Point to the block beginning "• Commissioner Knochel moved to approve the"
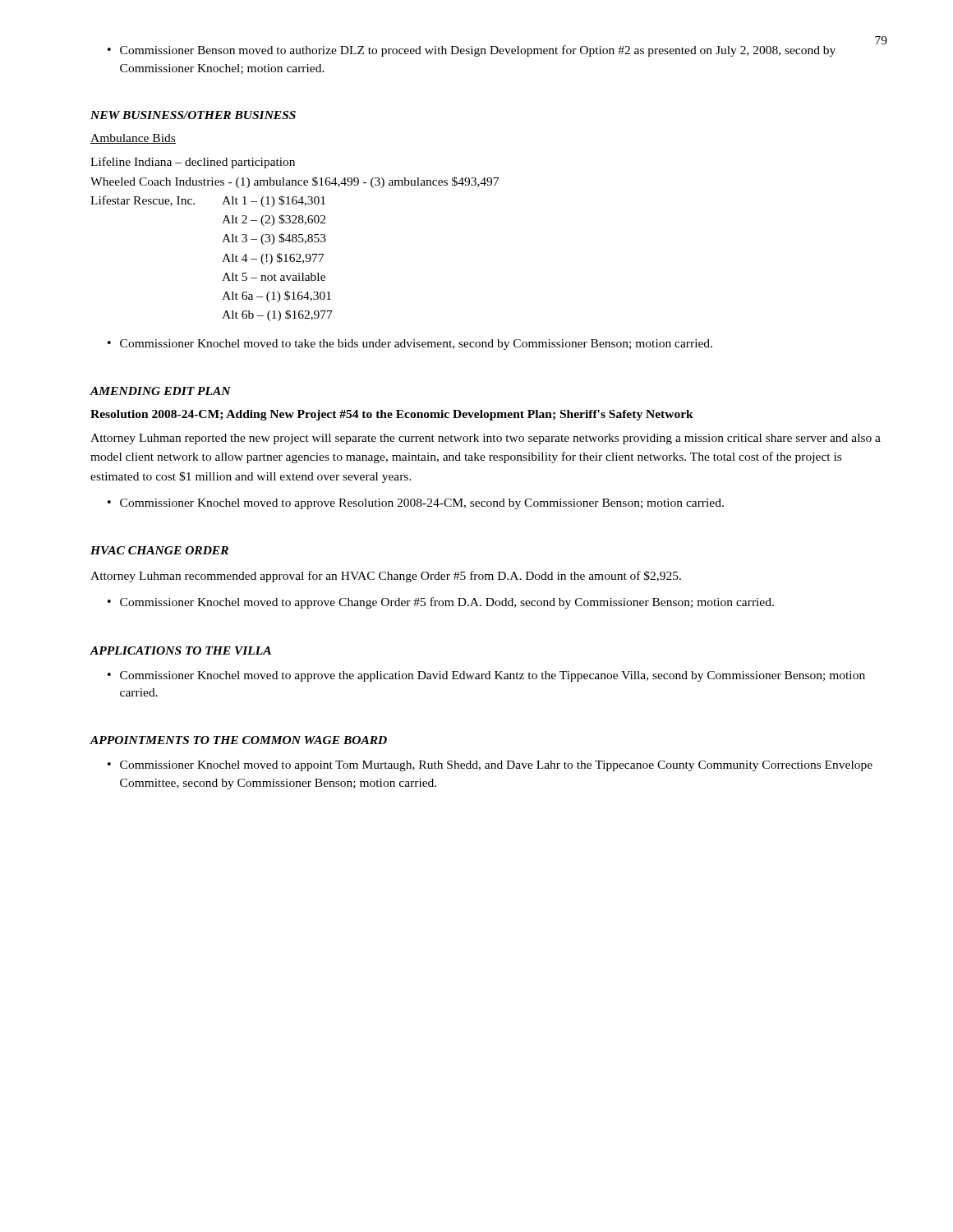The image size is (953, 1232). [497, 684]
